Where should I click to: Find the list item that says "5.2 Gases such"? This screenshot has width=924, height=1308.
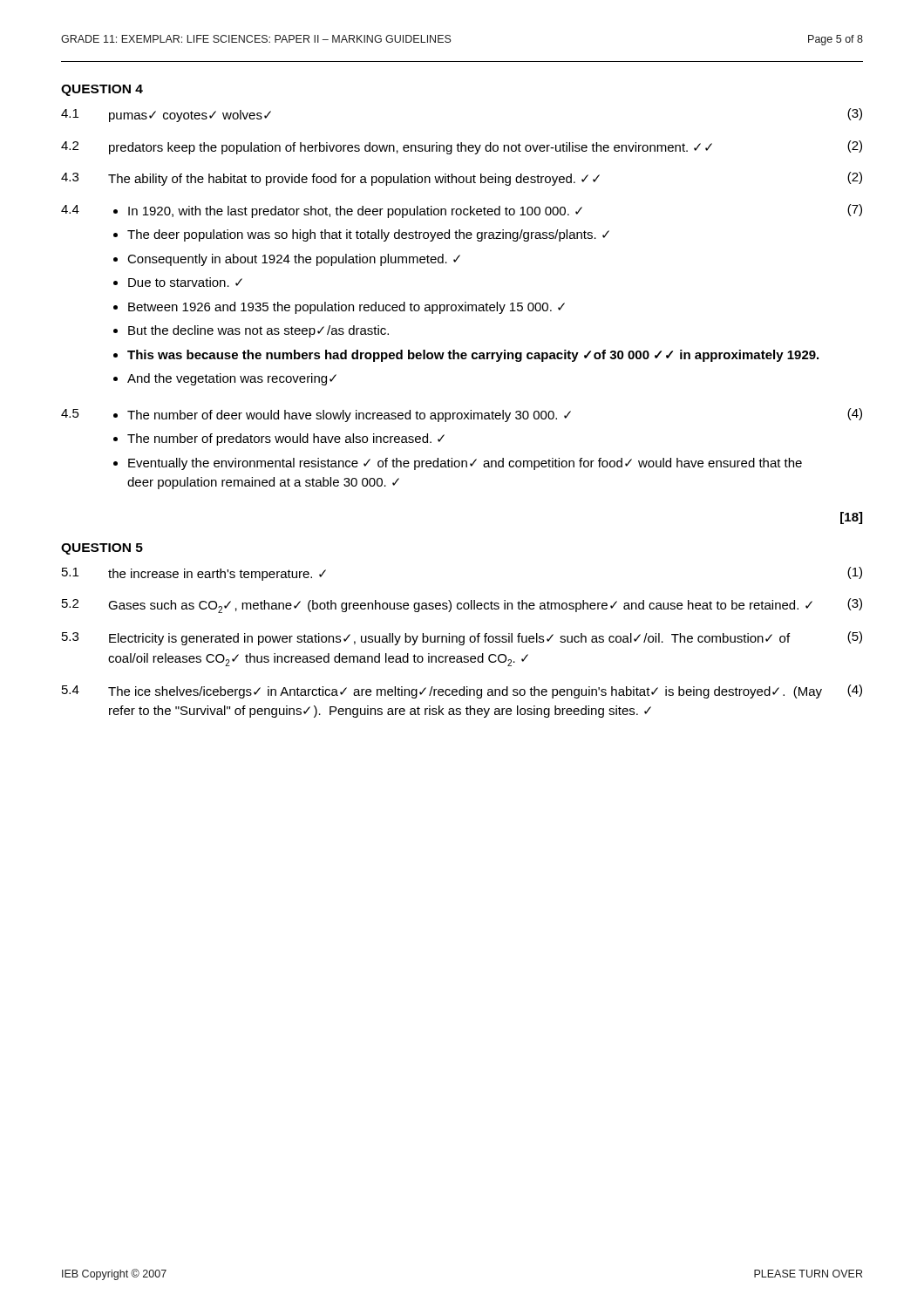tap(462, 606)
